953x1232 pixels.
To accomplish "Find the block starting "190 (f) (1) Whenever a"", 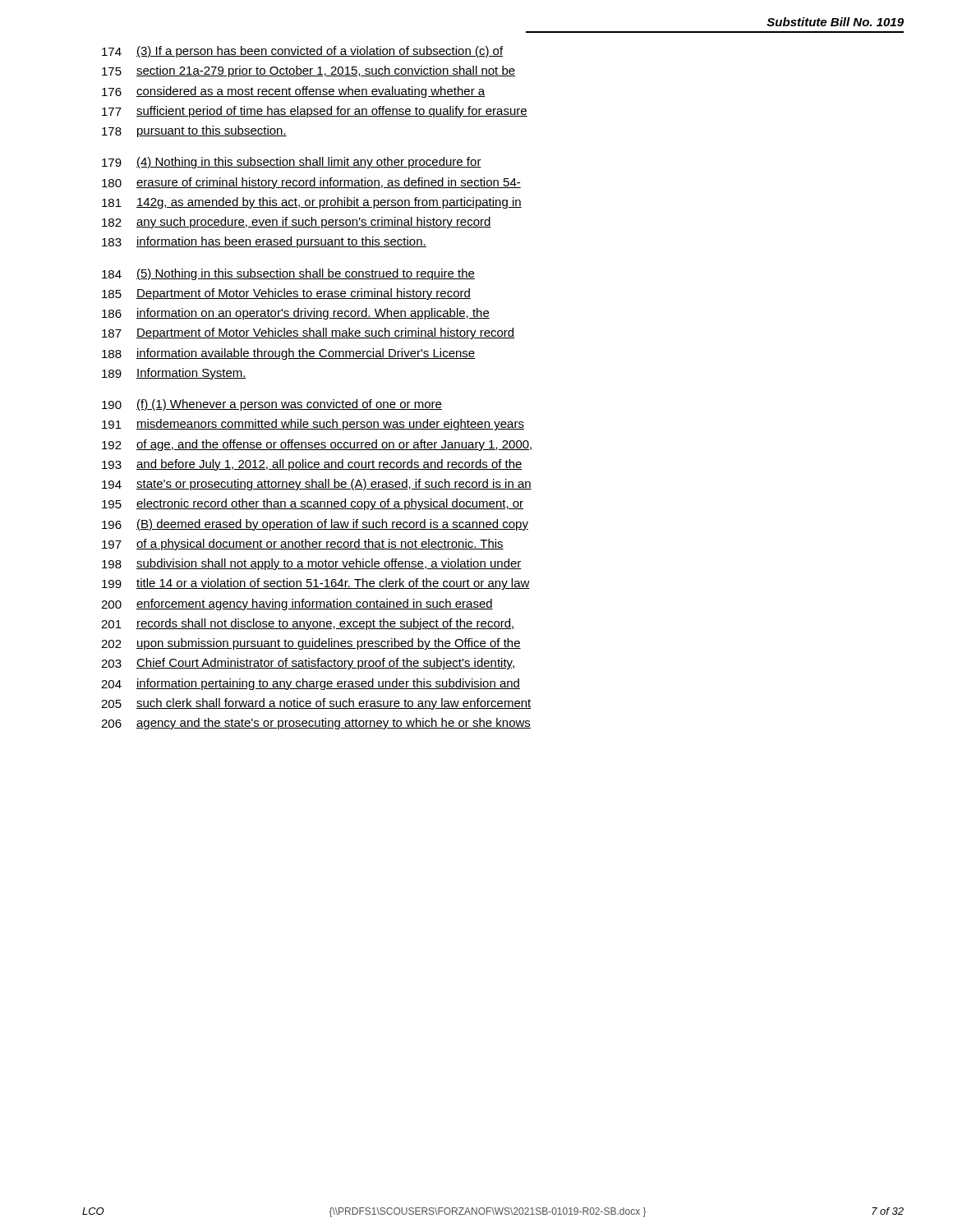I will (493, 564).
